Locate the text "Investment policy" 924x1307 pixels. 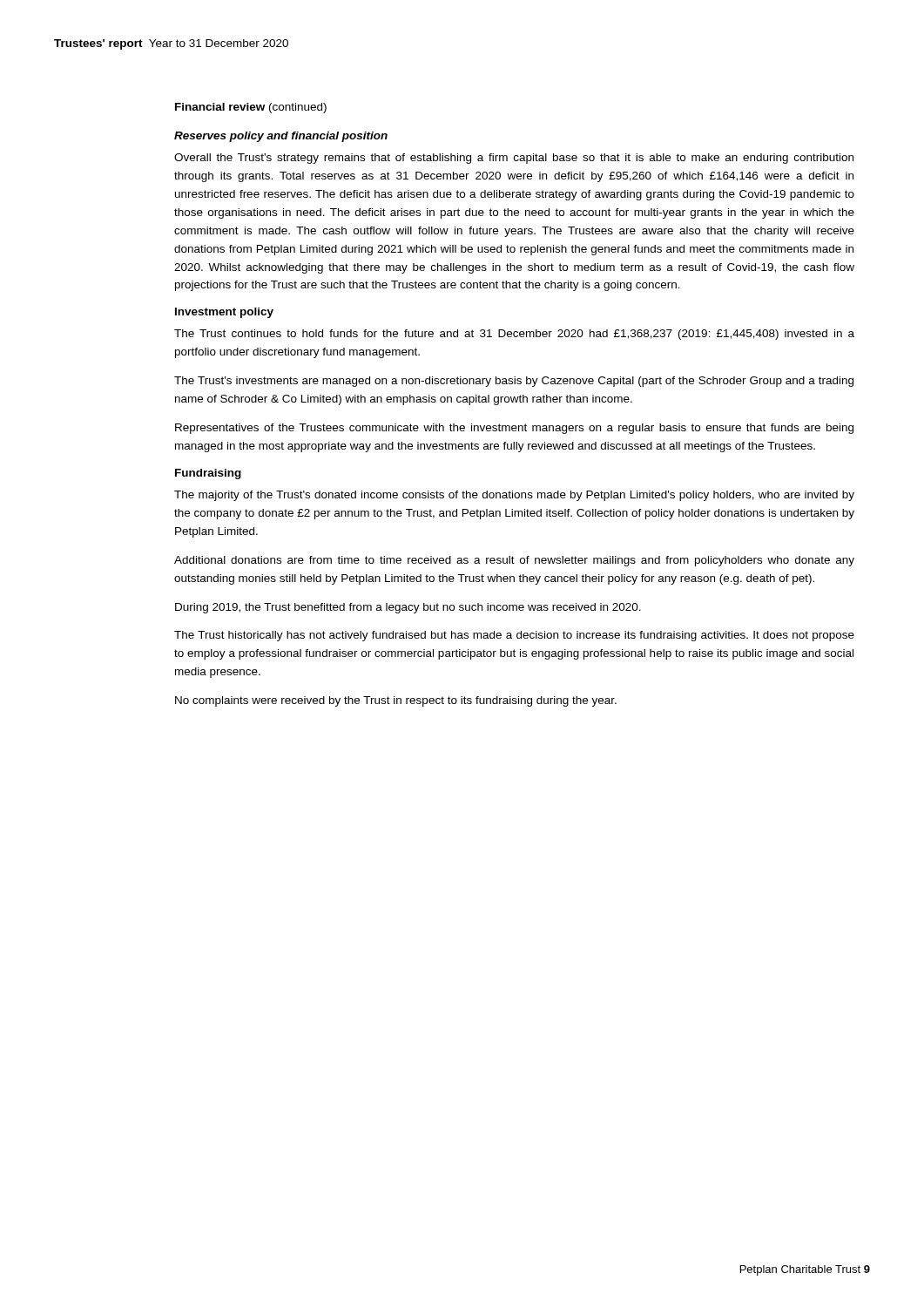pos(224,312)
